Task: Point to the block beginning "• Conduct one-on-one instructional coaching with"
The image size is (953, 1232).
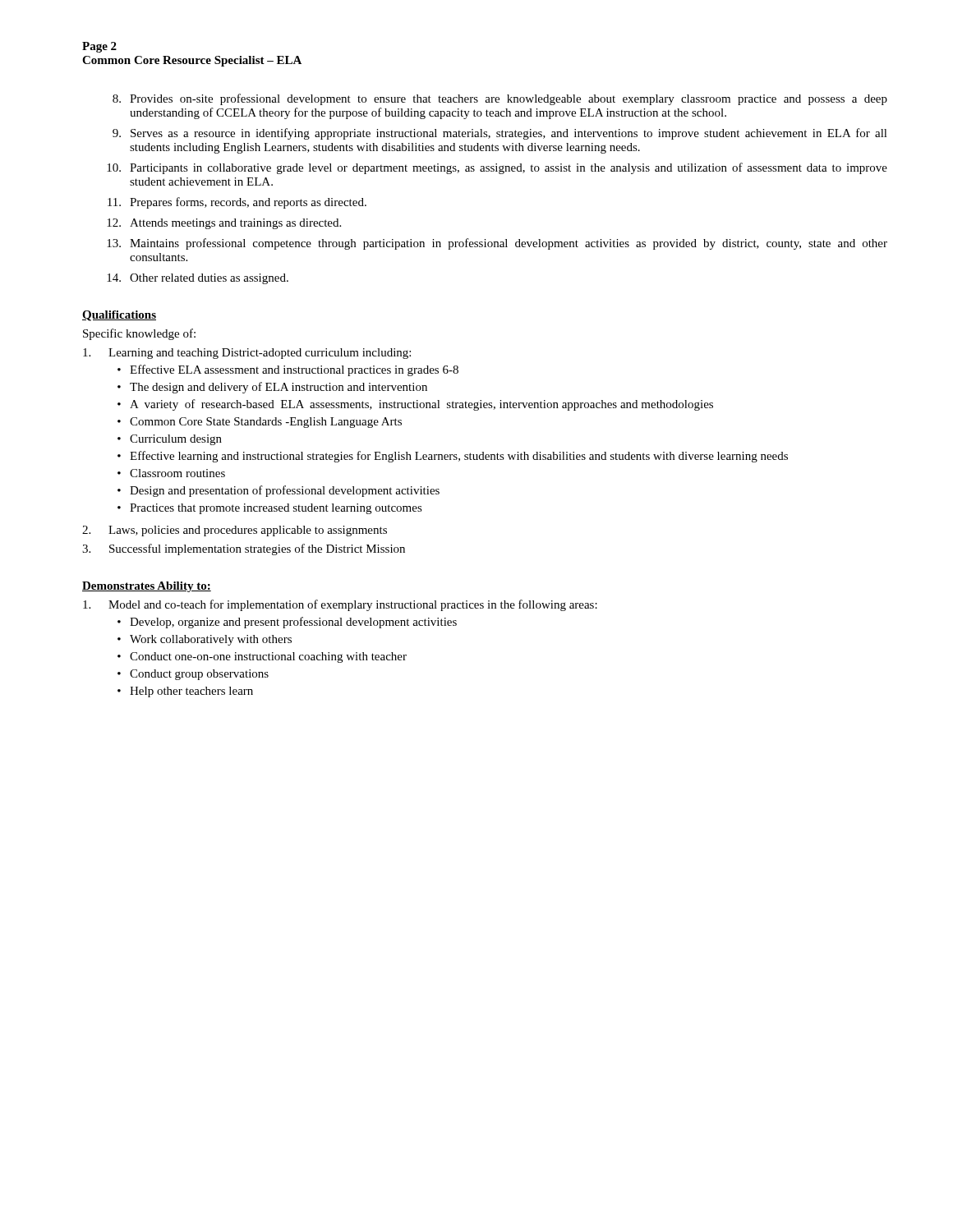Action: click(x=262, y=657)
